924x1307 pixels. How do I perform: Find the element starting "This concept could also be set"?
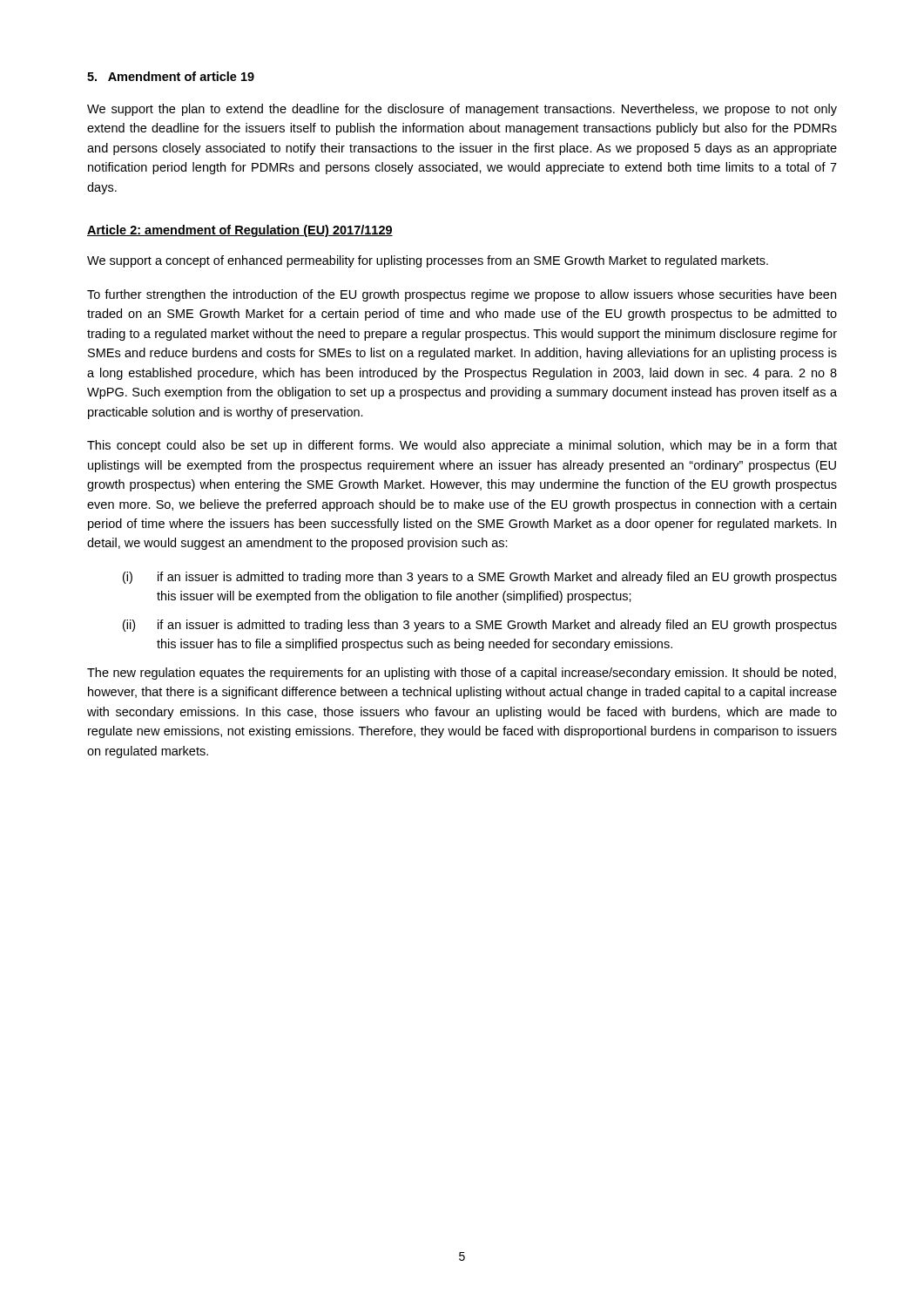[x=462, y=494]
